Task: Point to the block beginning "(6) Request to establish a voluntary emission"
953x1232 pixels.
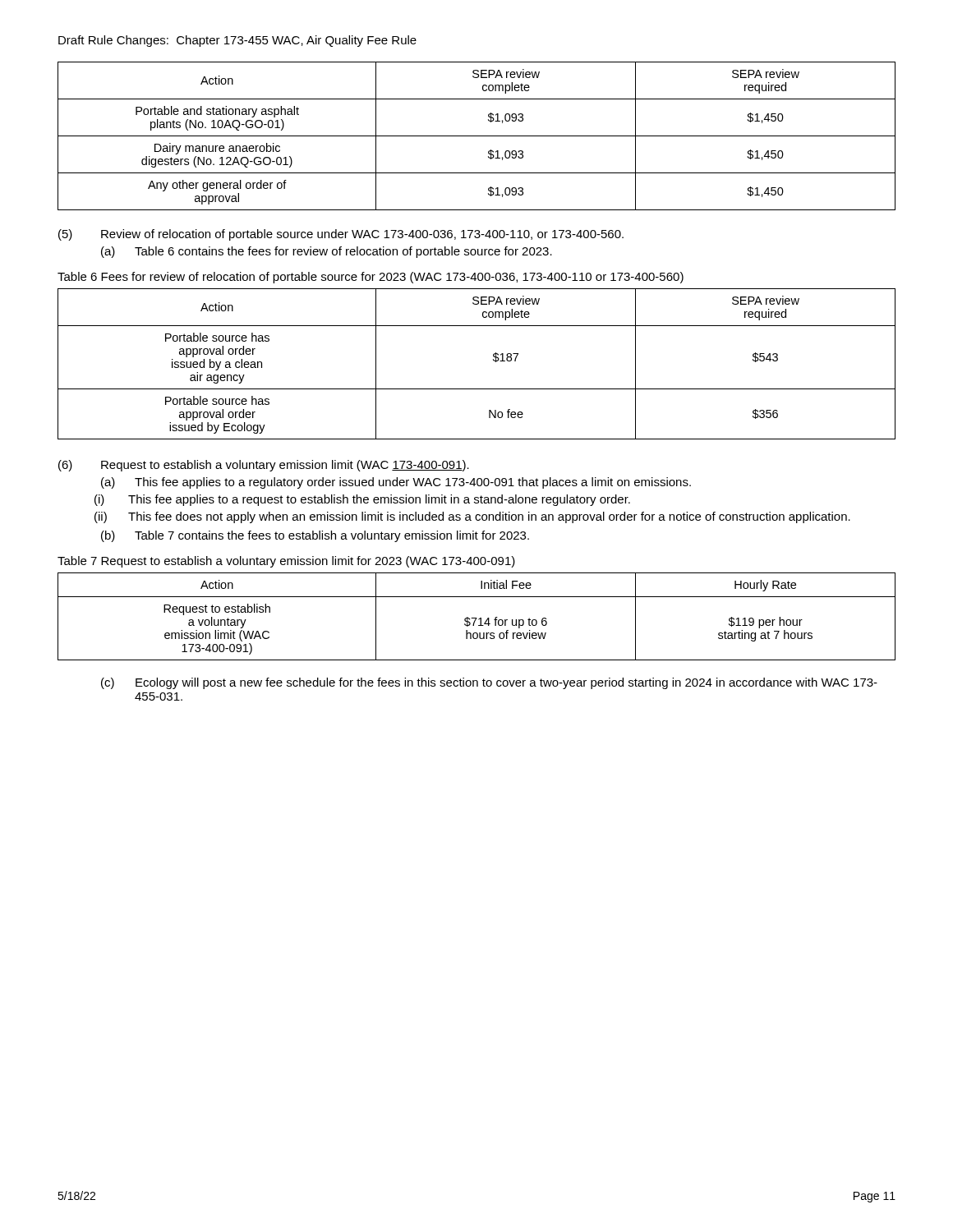Action: 476,464
